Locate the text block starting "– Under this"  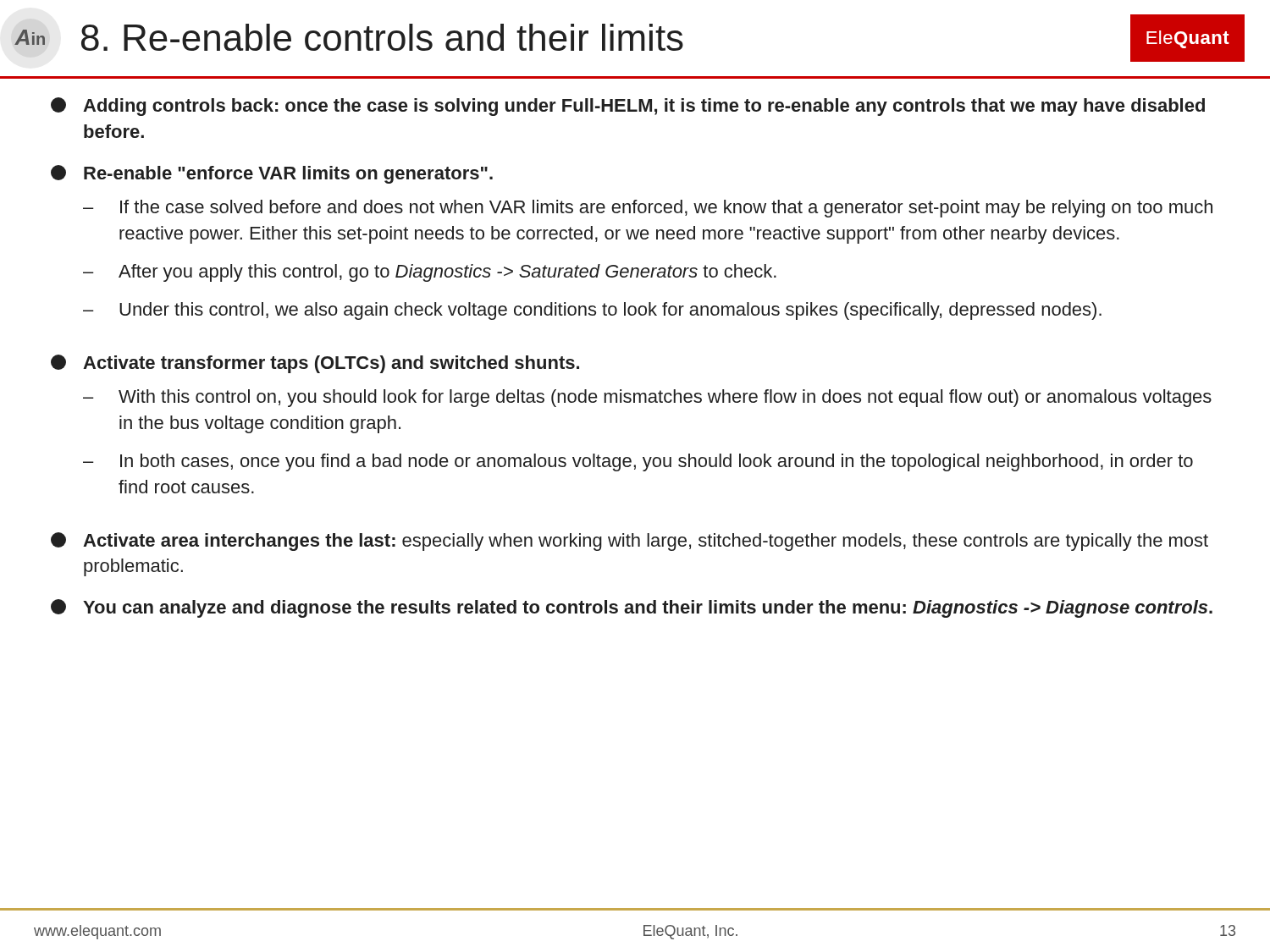coord(651,310)
